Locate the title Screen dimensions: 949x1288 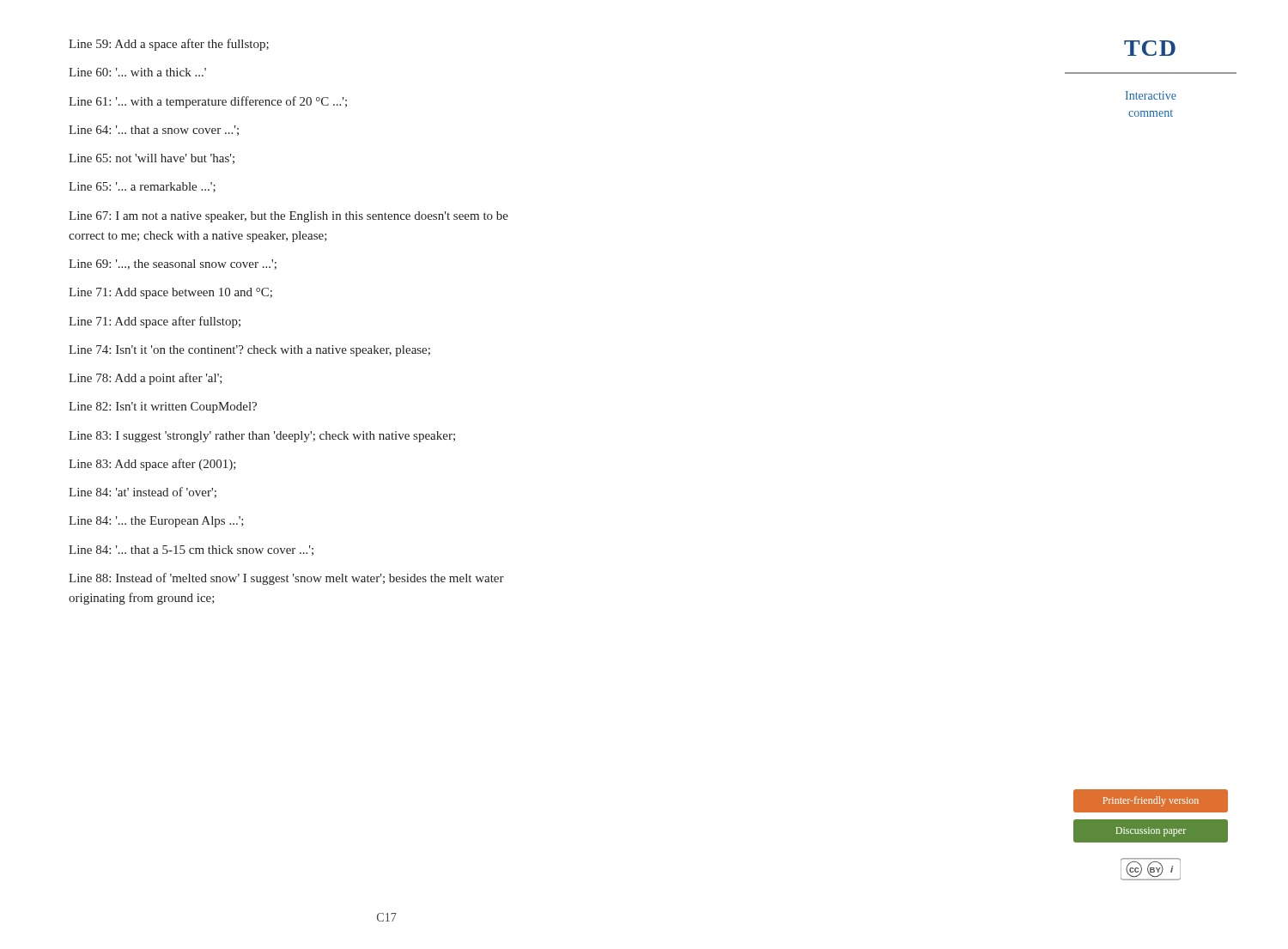click(x=1151, y=48)
